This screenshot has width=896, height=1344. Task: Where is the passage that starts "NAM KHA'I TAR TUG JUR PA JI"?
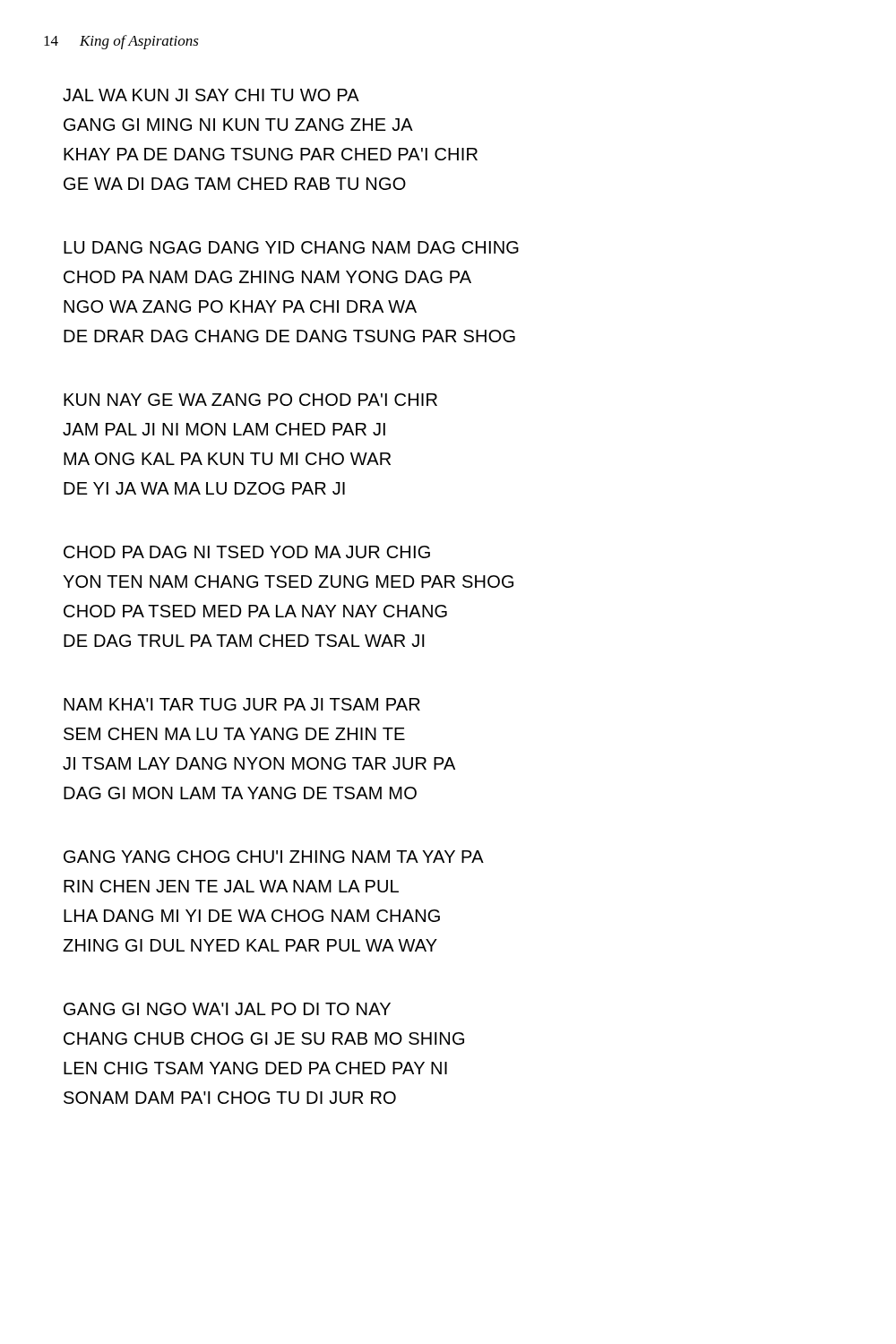click(x=259, y=749)
